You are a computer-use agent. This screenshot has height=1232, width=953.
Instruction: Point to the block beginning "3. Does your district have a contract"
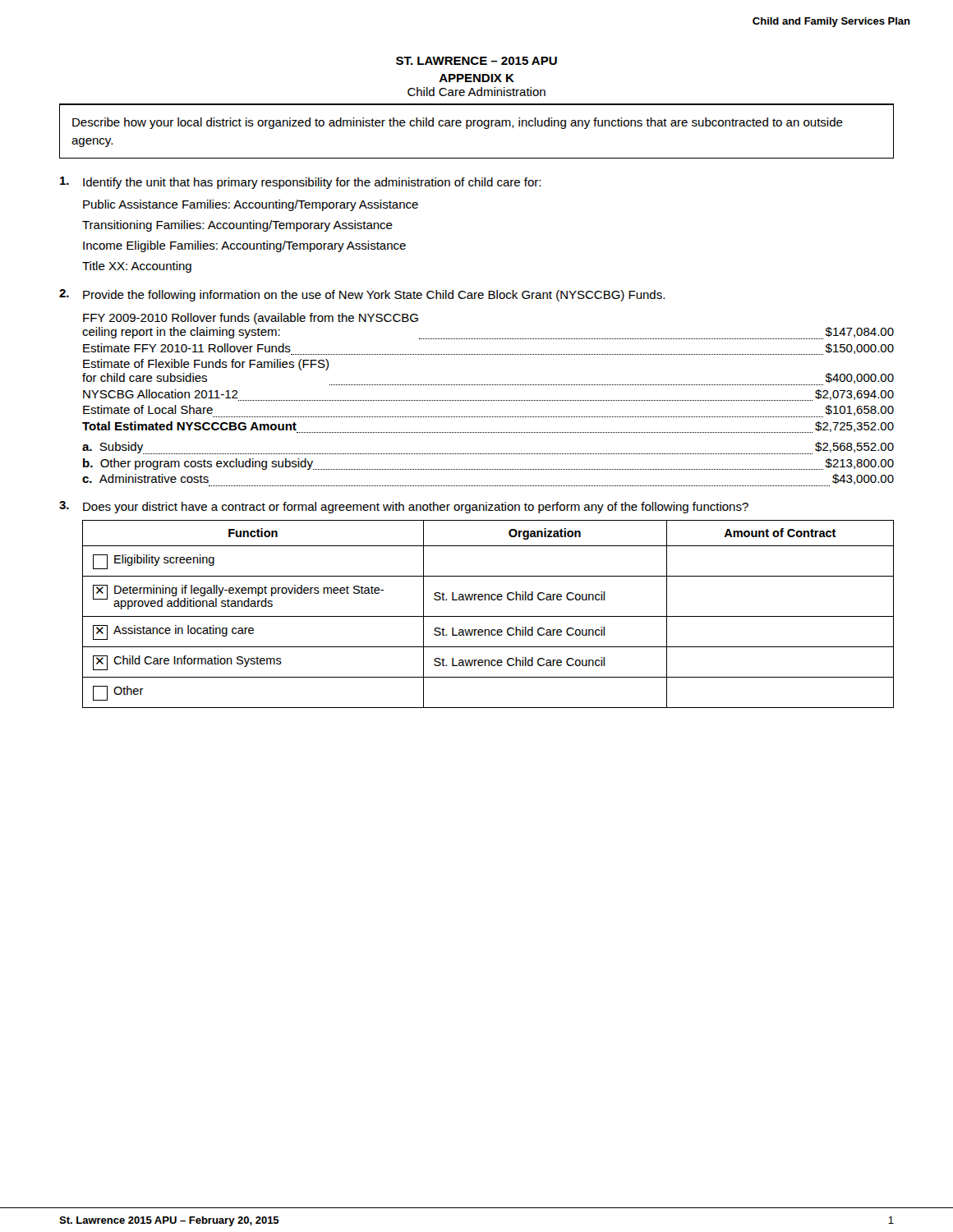(x=476, y=603)
